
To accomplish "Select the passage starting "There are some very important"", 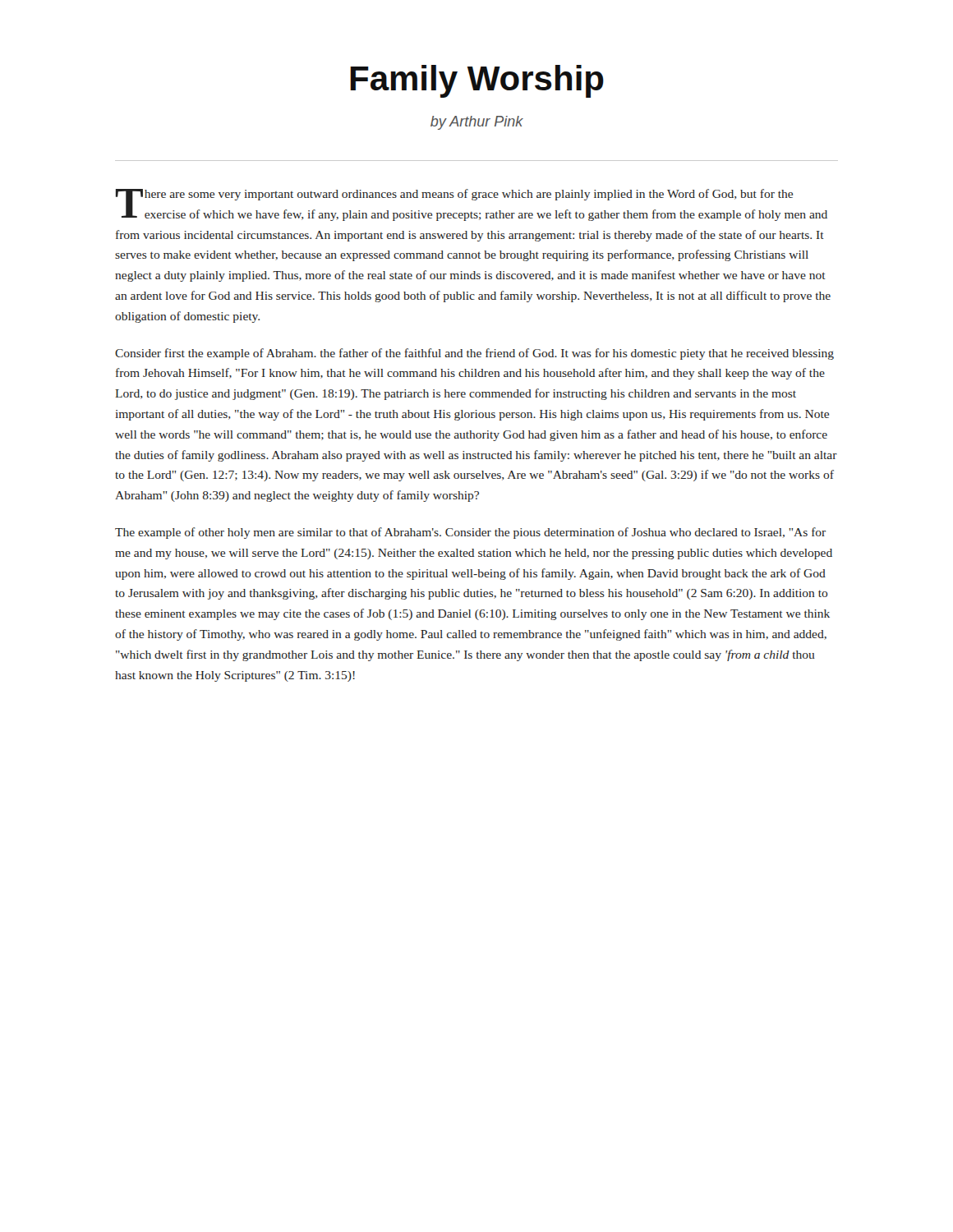I will (x=473, y=253).
